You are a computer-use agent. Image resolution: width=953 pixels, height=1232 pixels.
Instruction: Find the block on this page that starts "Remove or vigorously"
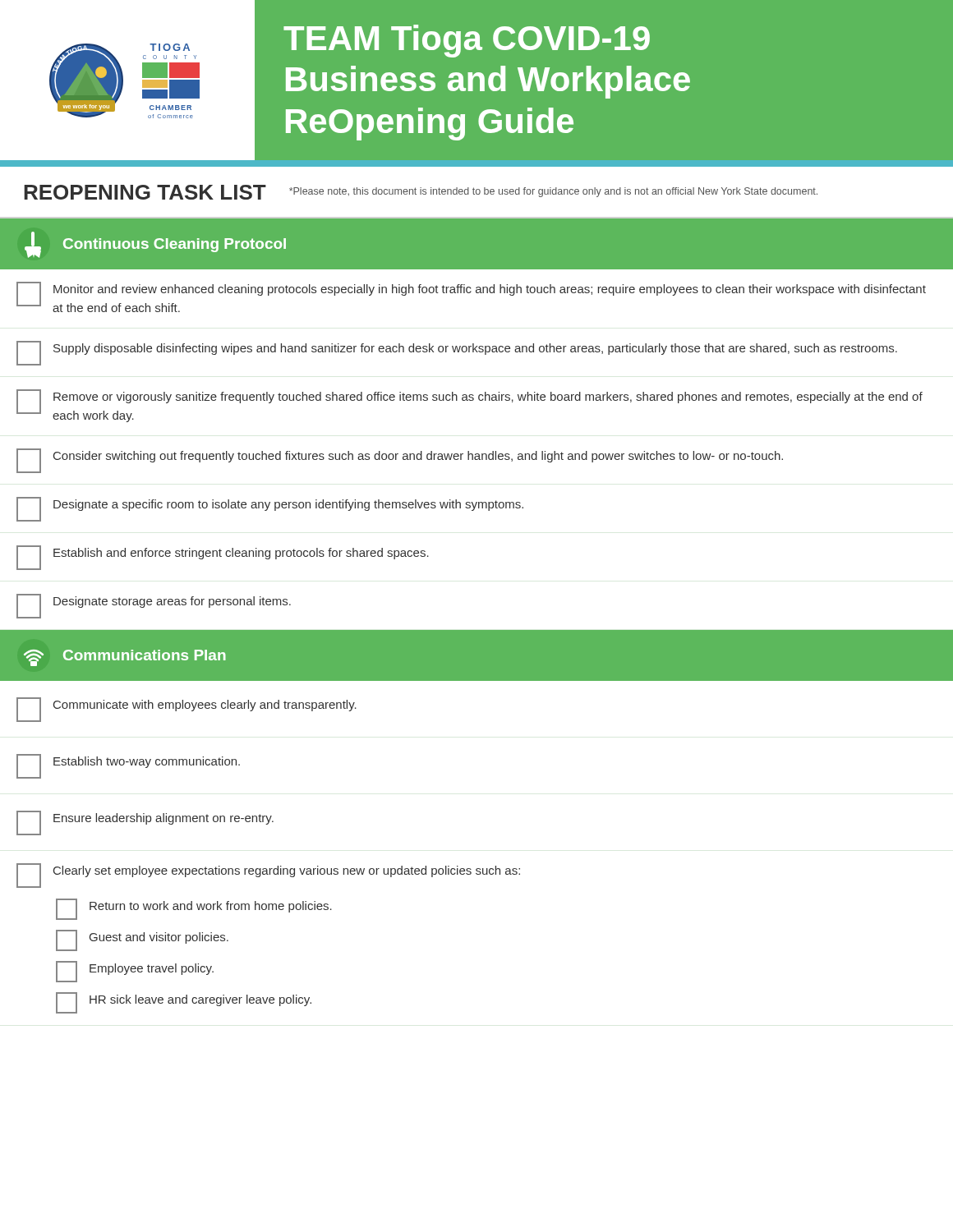(476, 406)
